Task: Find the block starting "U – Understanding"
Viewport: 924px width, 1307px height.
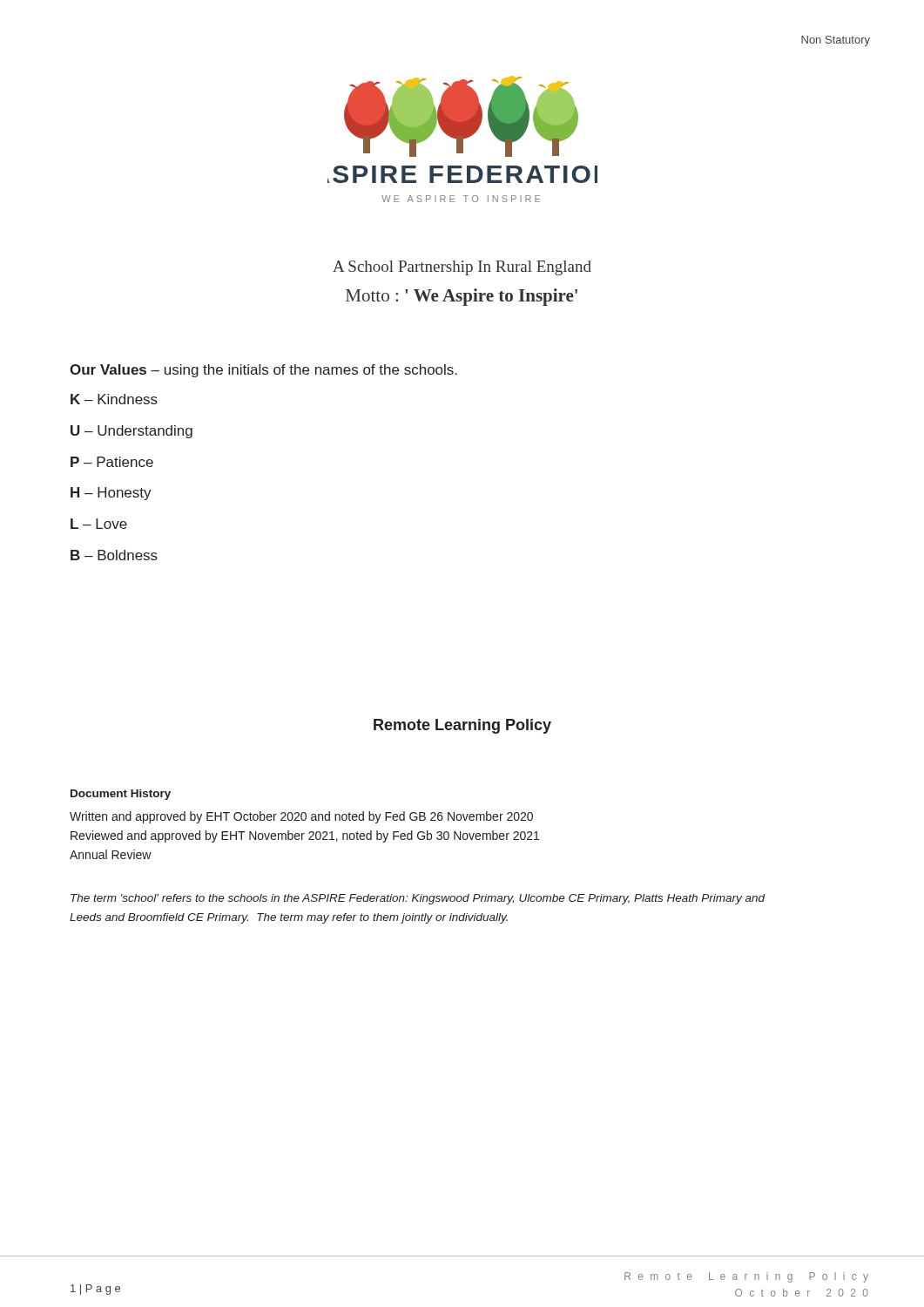Action: click(131, 431)
